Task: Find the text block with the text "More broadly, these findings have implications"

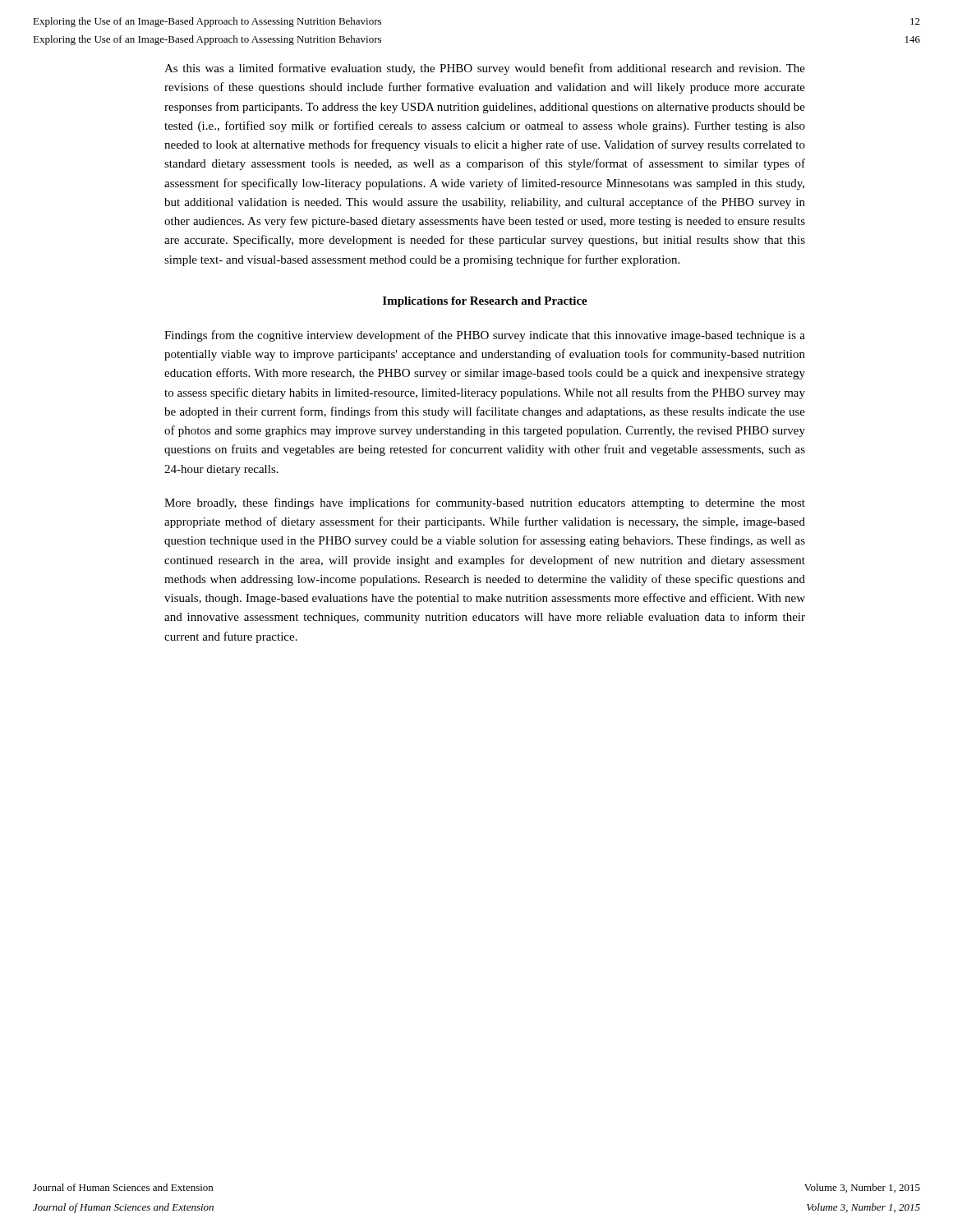Action: [x=485, y=569]
